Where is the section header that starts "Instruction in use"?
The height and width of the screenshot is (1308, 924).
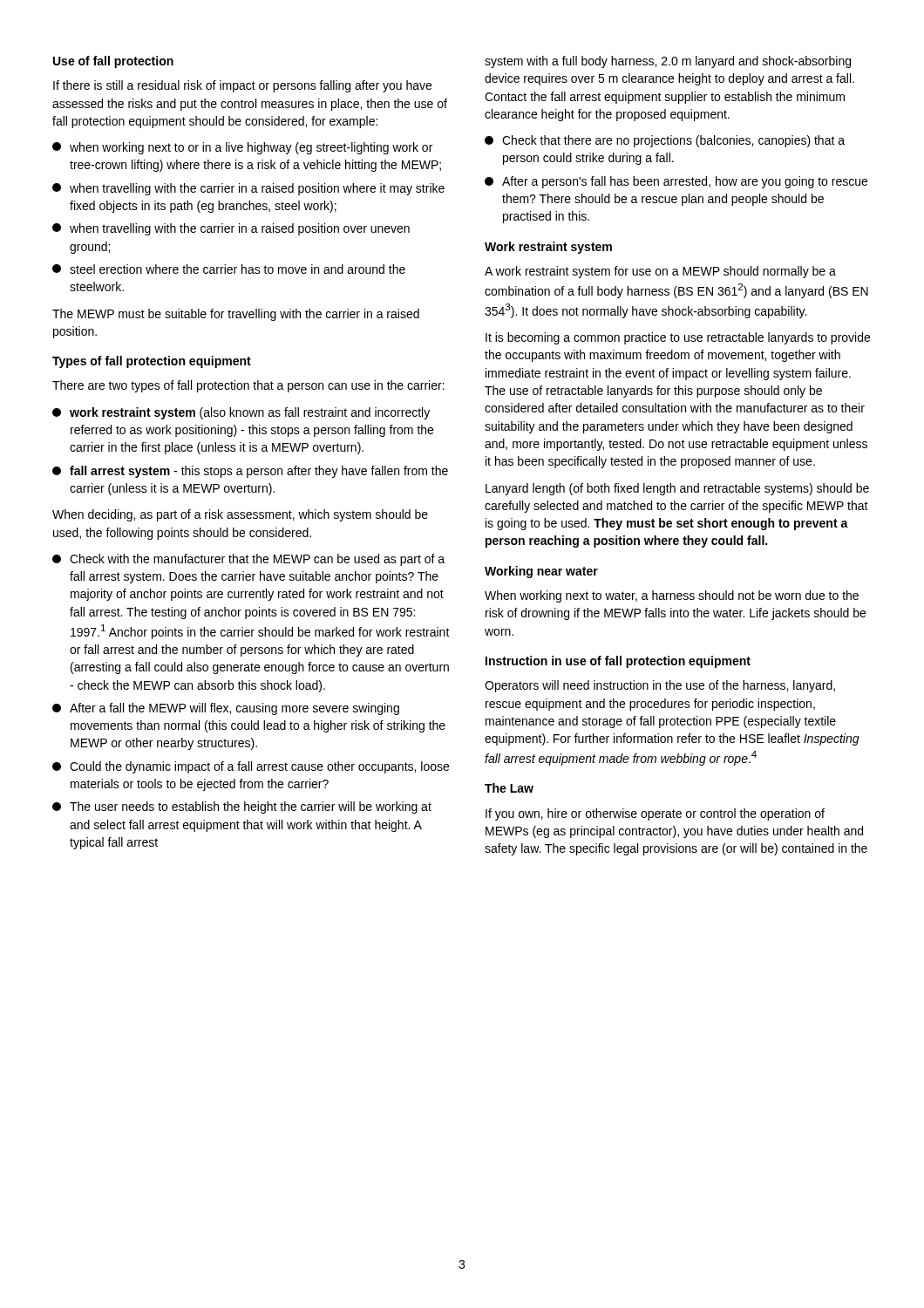618,661
